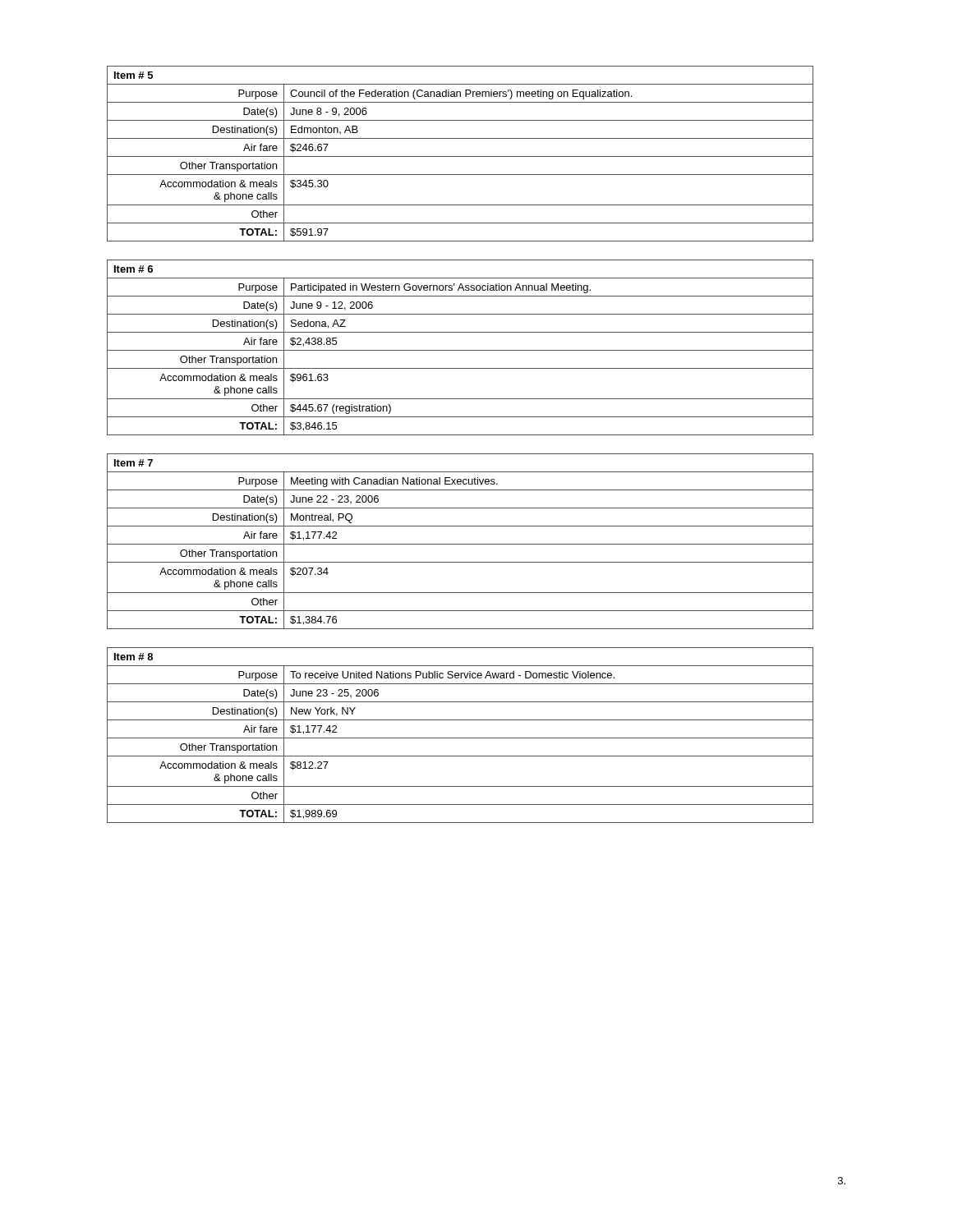Select the table that reads "Item # 5"

pos(460,154)
